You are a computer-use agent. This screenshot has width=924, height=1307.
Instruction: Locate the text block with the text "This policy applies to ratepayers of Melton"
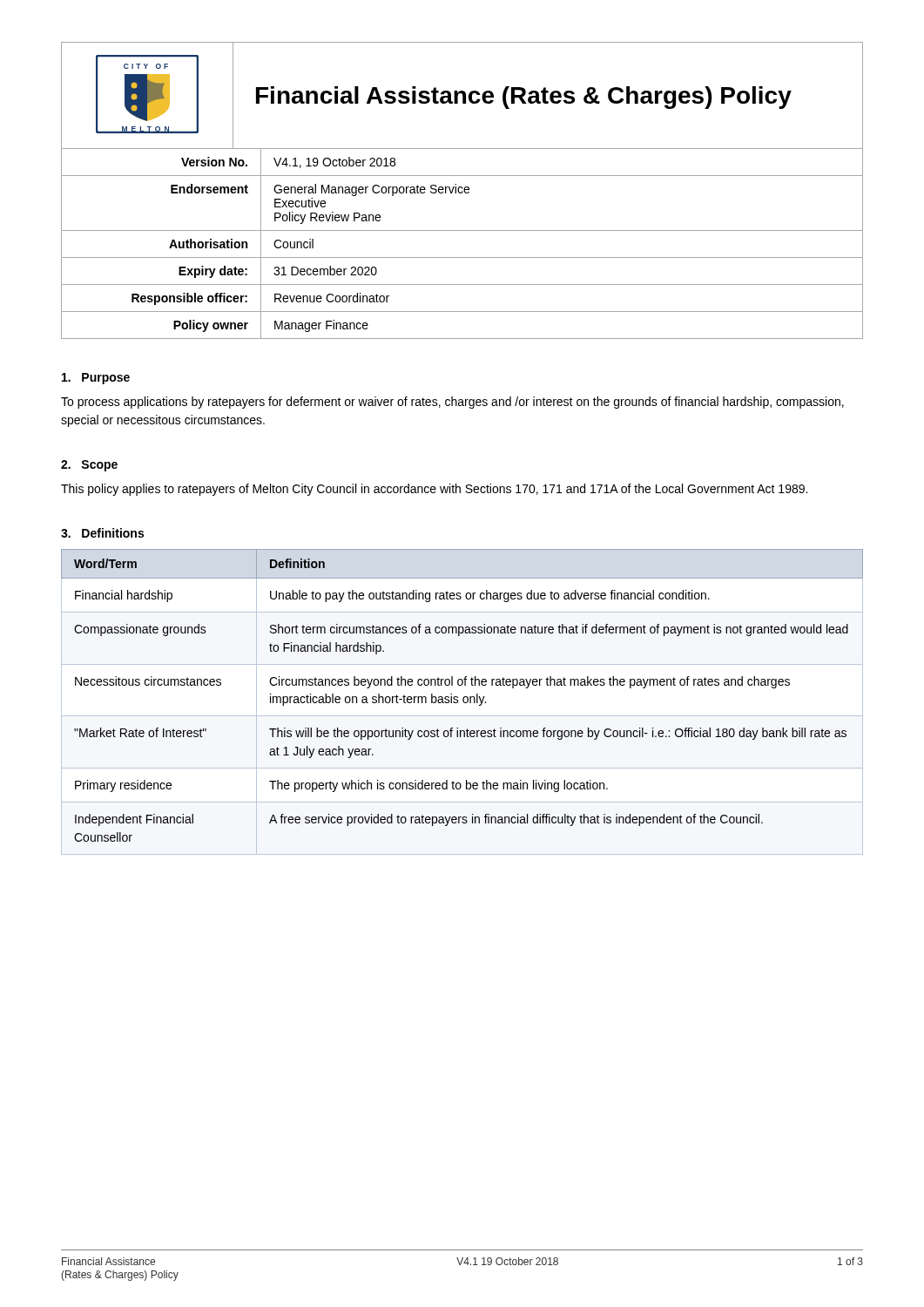tap(435, 489)
